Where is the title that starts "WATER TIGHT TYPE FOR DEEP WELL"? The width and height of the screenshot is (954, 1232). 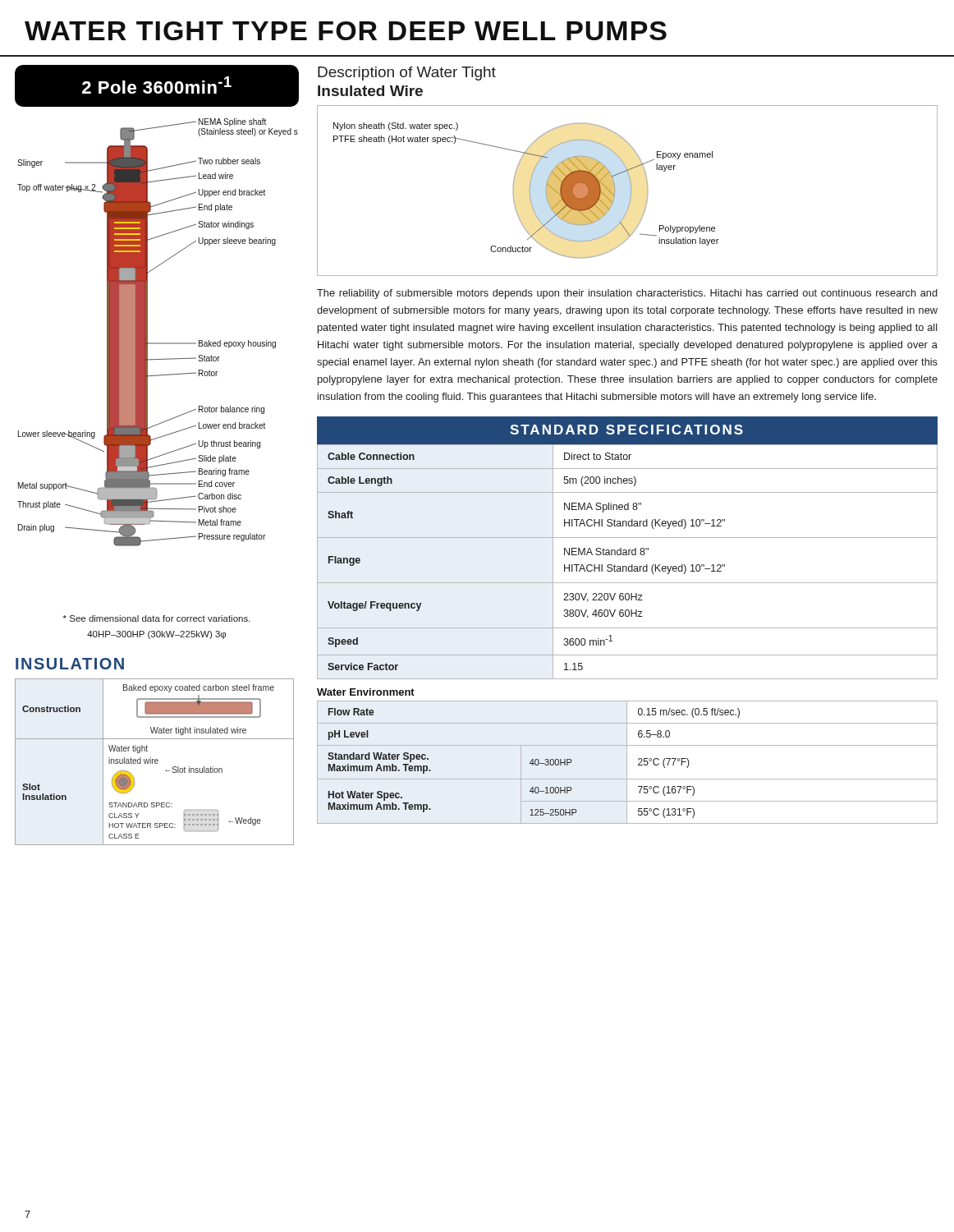[x=346, y=30]
